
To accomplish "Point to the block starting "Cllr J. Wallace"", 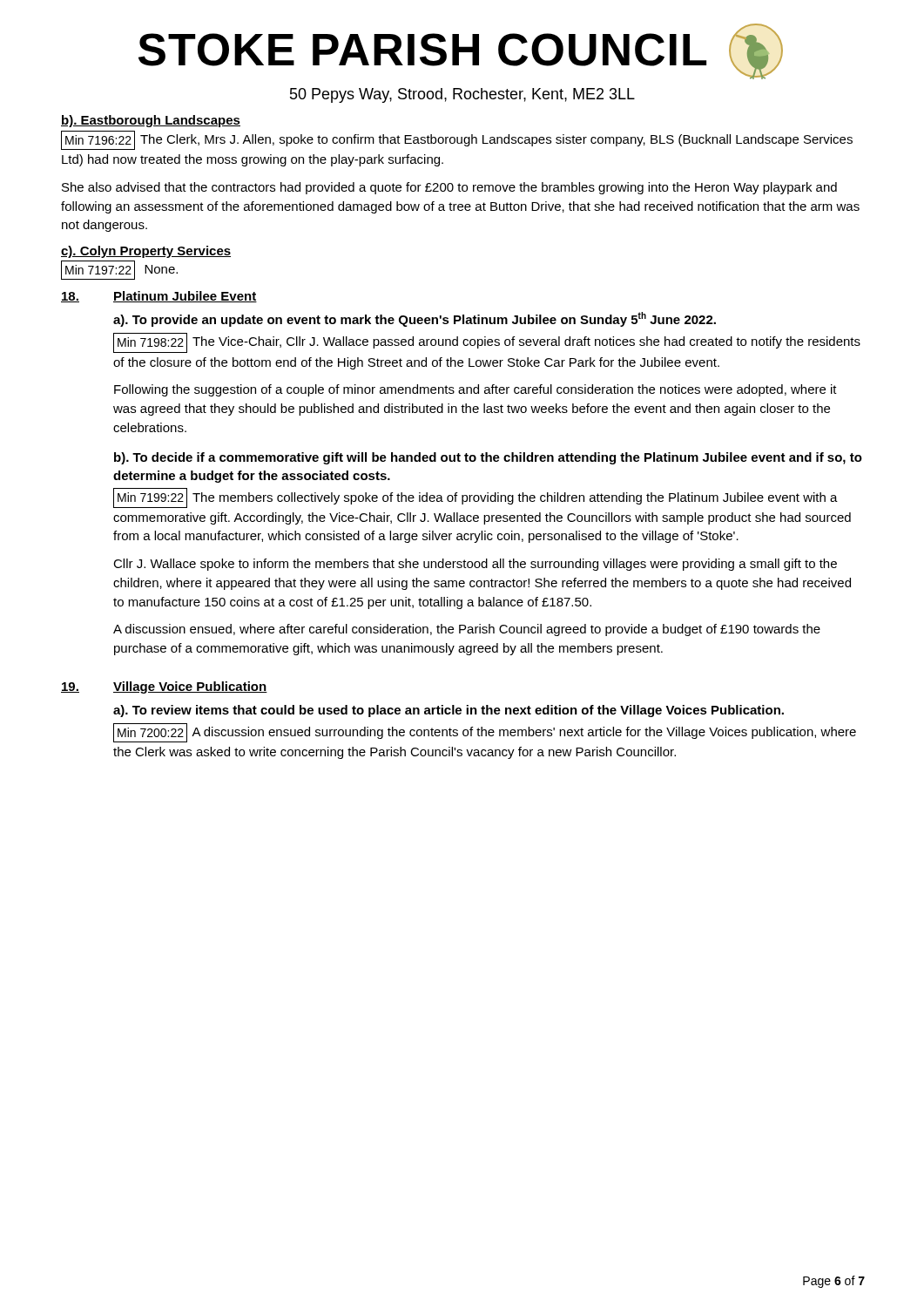I will pos(482,582).
